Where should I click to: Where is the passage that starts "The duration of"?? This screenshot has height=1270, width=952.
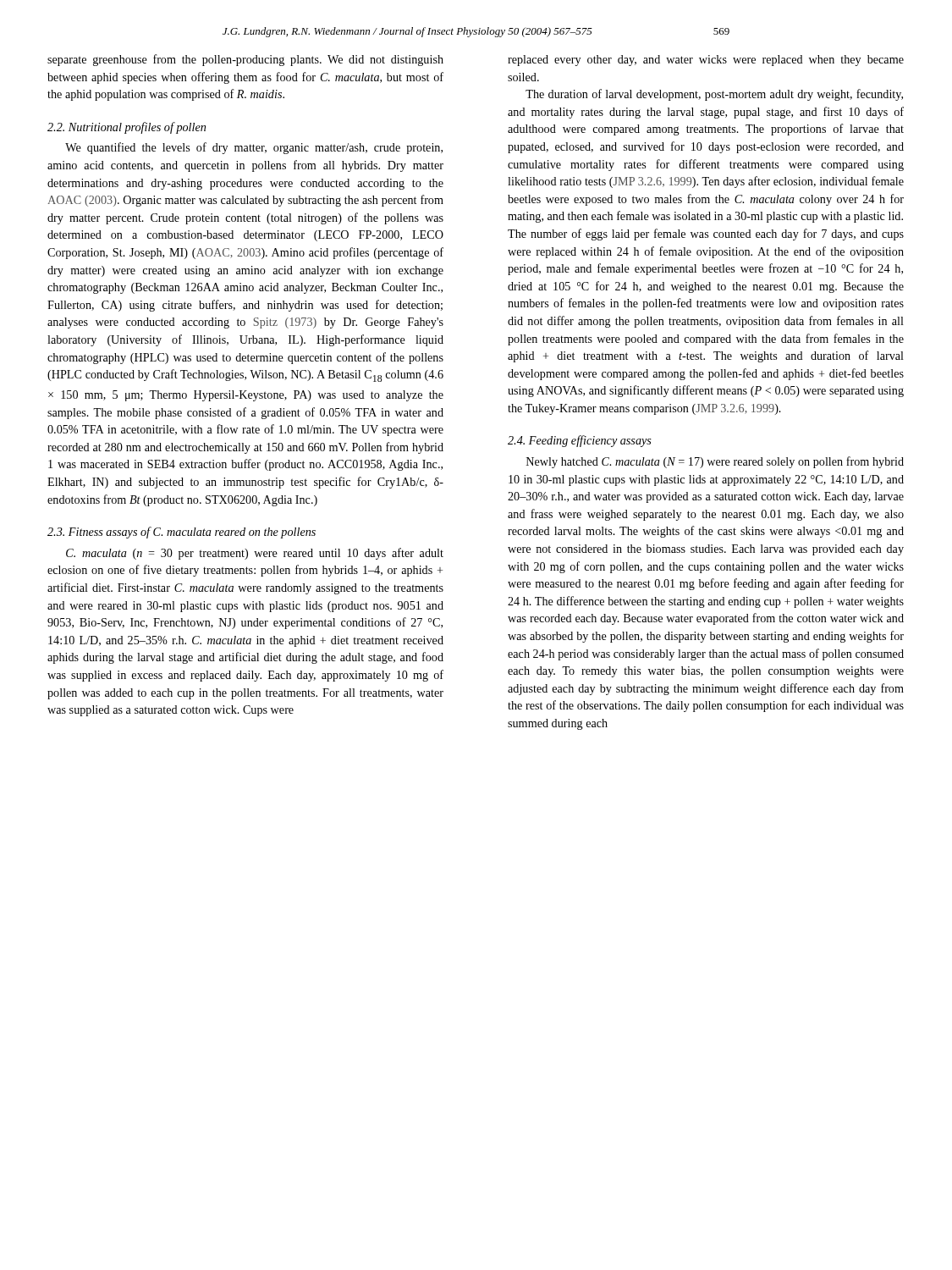706,251
